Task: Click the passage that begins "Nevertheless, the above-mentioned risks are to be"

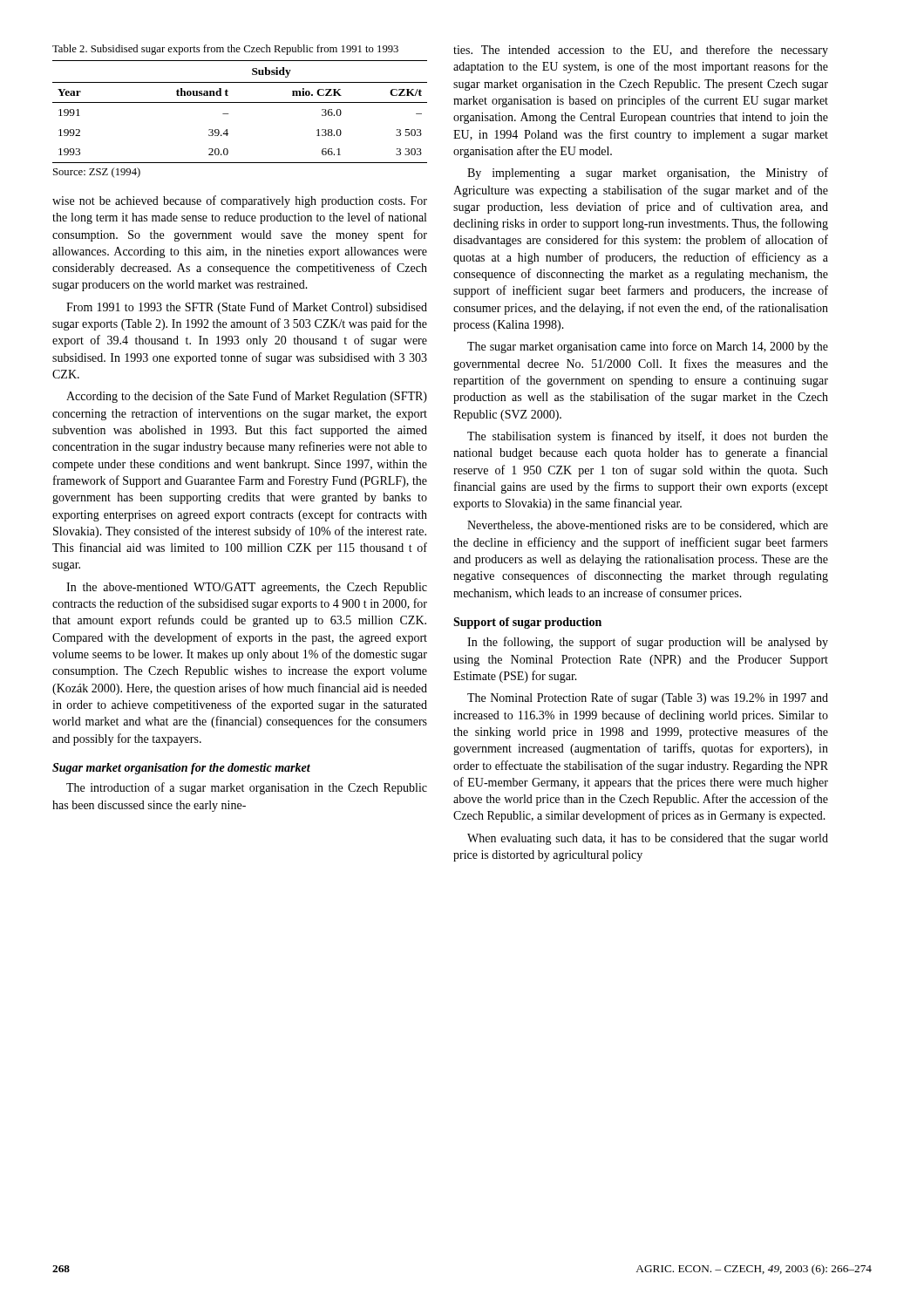Action: click(641, 560)
